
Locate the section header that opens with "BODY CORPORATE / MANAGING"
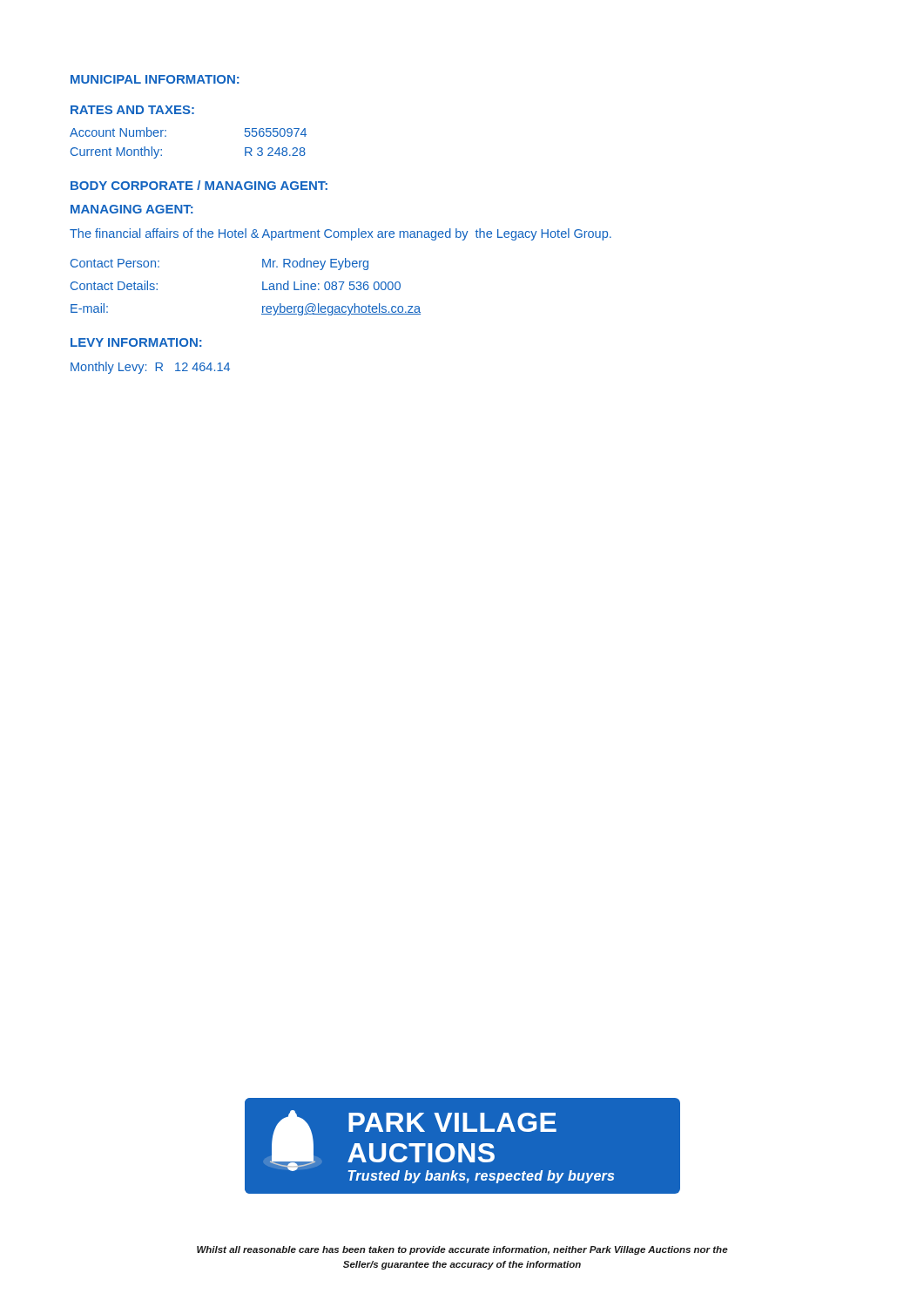199,185
